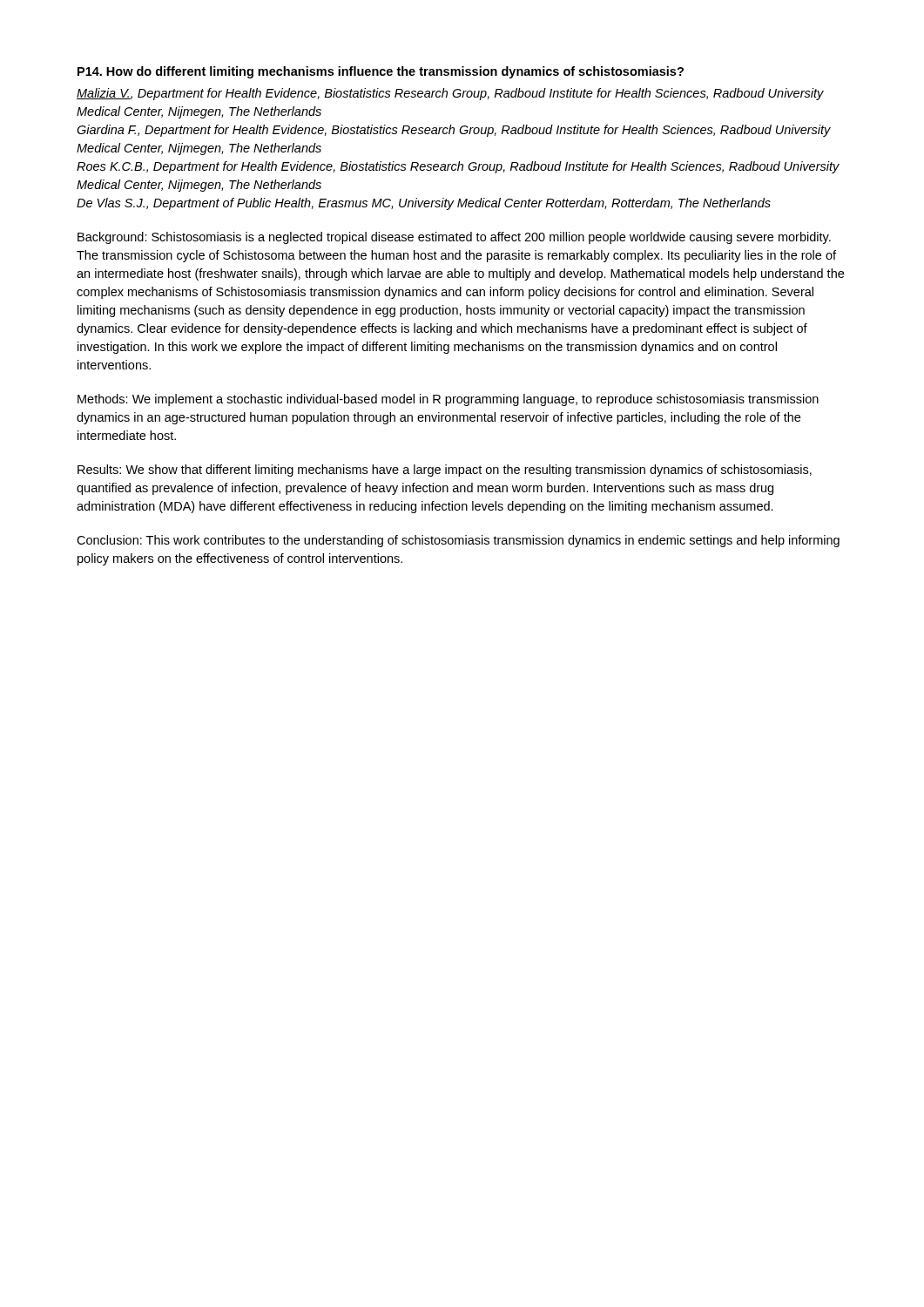Locate a section header
Image resolution: width=924 pixels, height=1307 pixels.
point(380,71)
